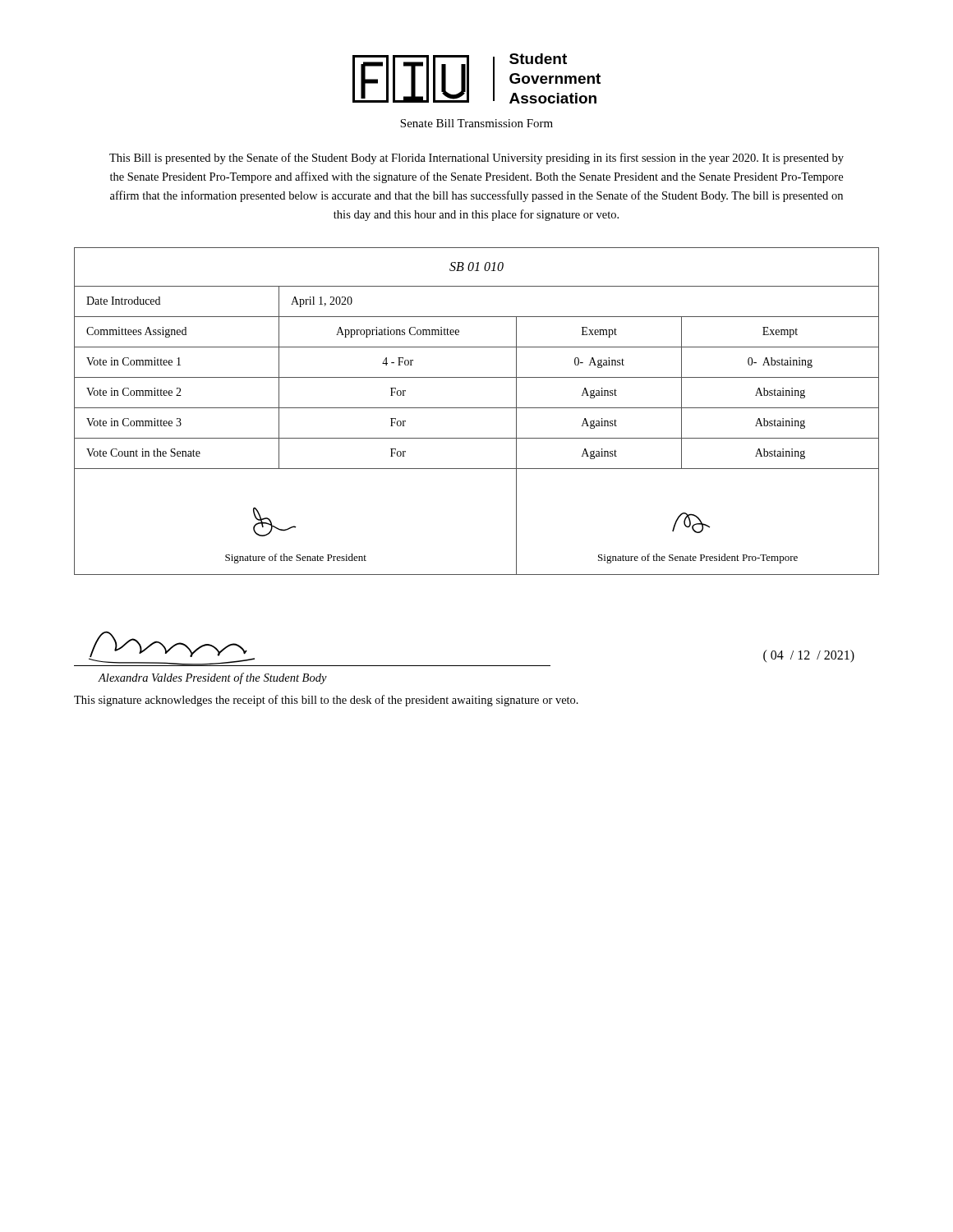The image size is (953, 1232).
Task: Navigate to the text starting "Senate Bill Transmission Form"
Action: [x=476, y=123]
